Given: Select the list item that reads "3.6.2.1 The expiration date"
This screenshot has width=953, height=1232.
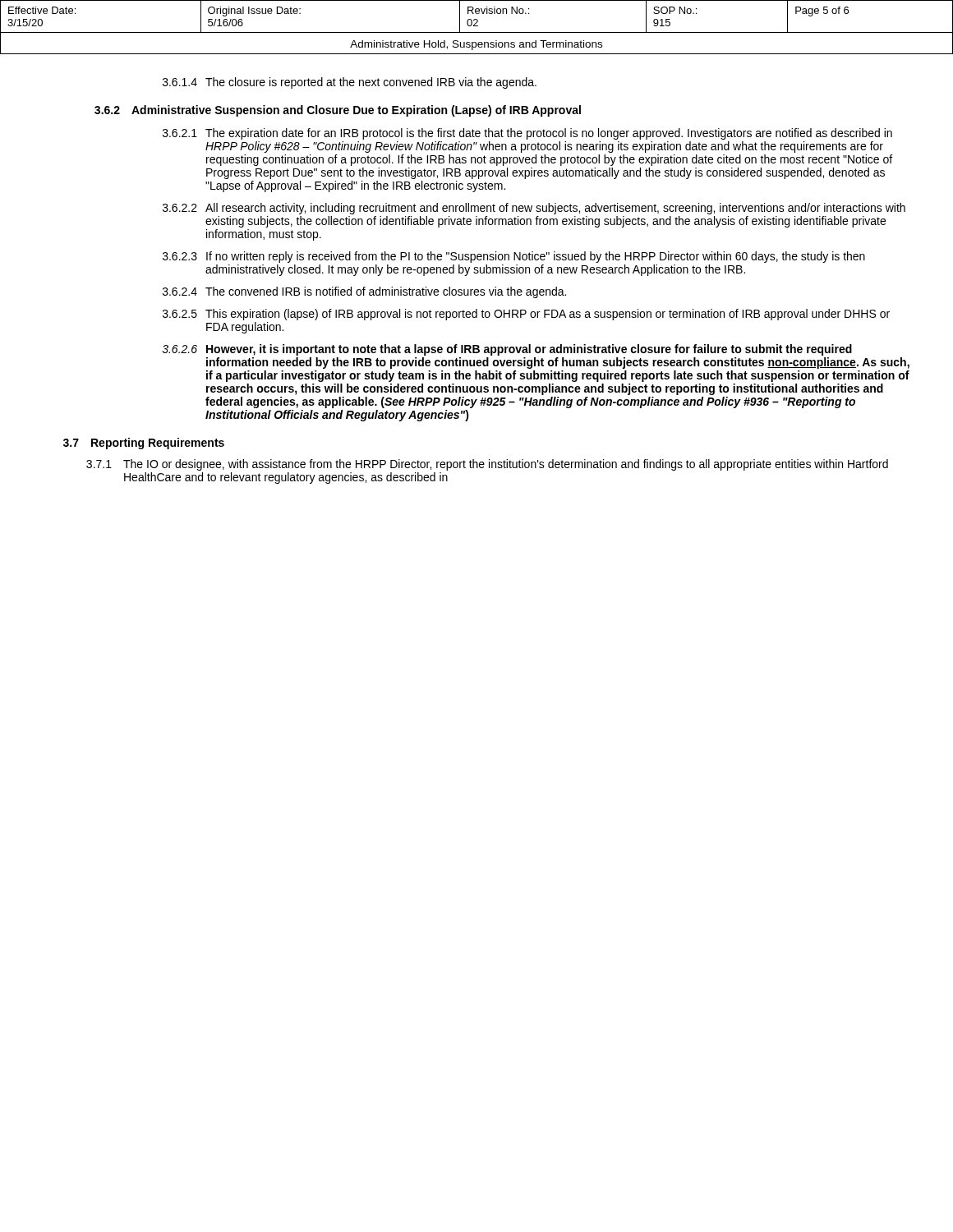Looking at the screenshot, I should [x=476, y=159].
